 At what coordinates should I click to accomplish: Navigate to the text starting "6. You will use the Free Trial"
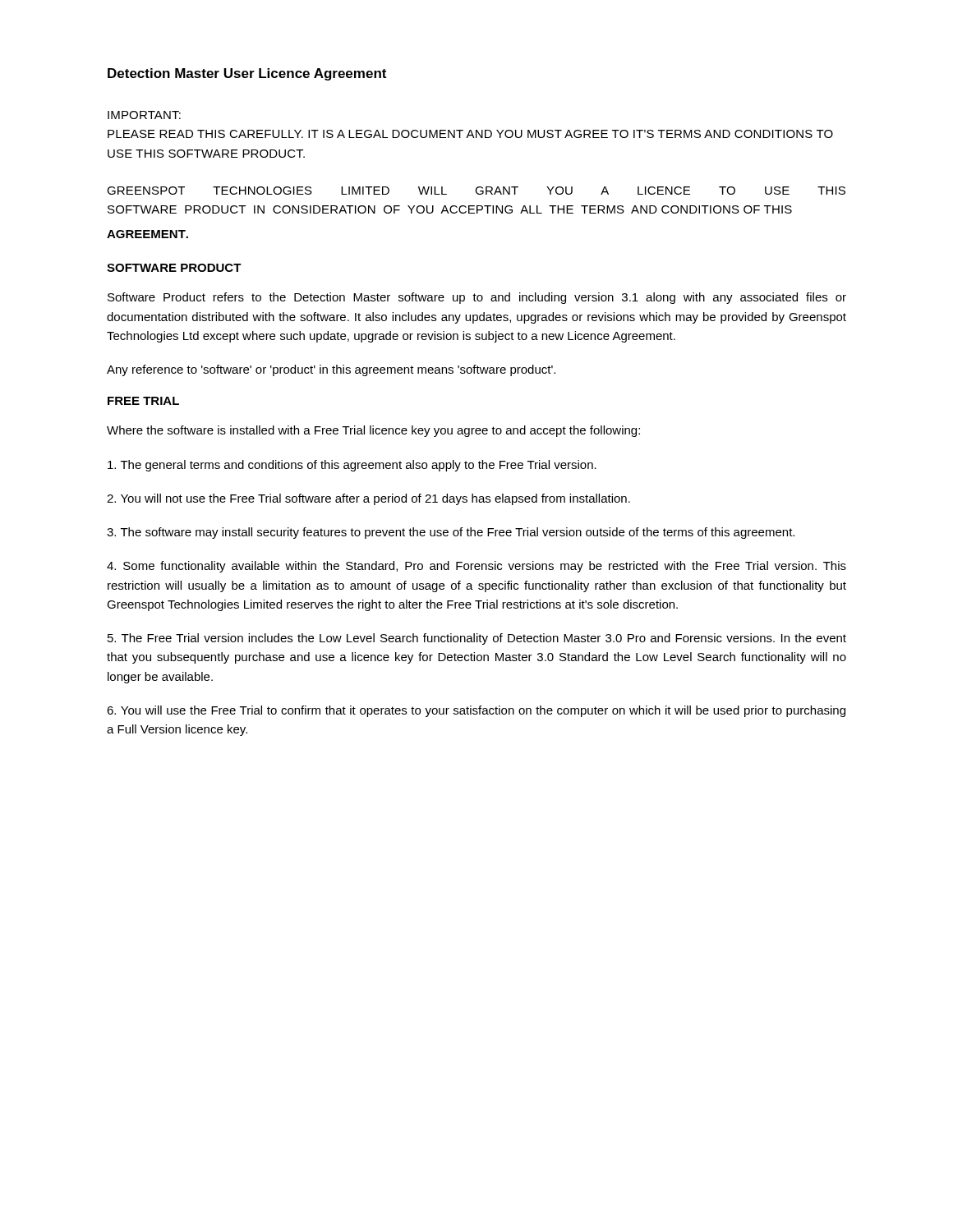(x=476, y=719)
